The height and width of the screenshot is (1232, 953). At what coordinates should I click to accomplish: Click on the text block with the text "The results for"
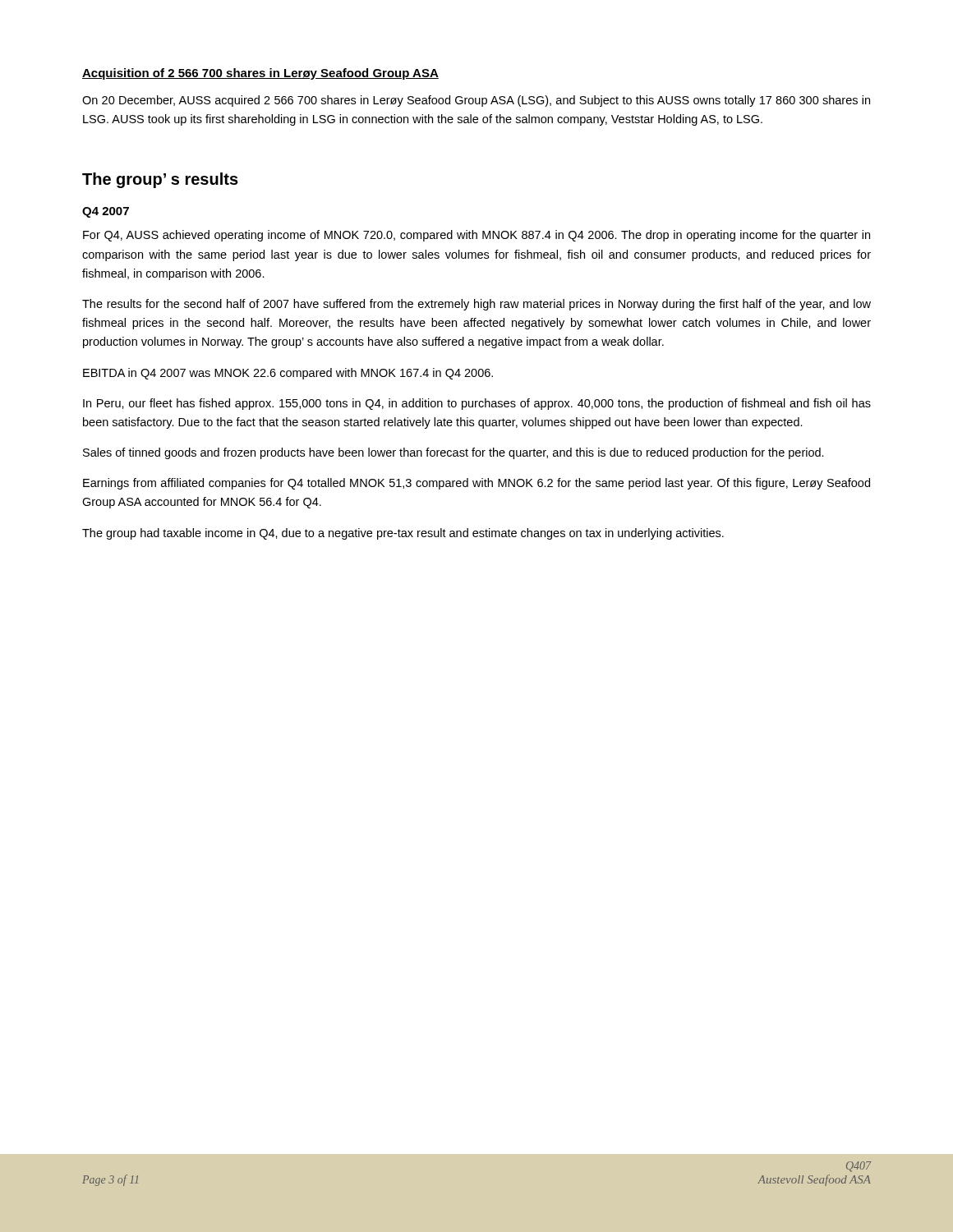(476, 323)
